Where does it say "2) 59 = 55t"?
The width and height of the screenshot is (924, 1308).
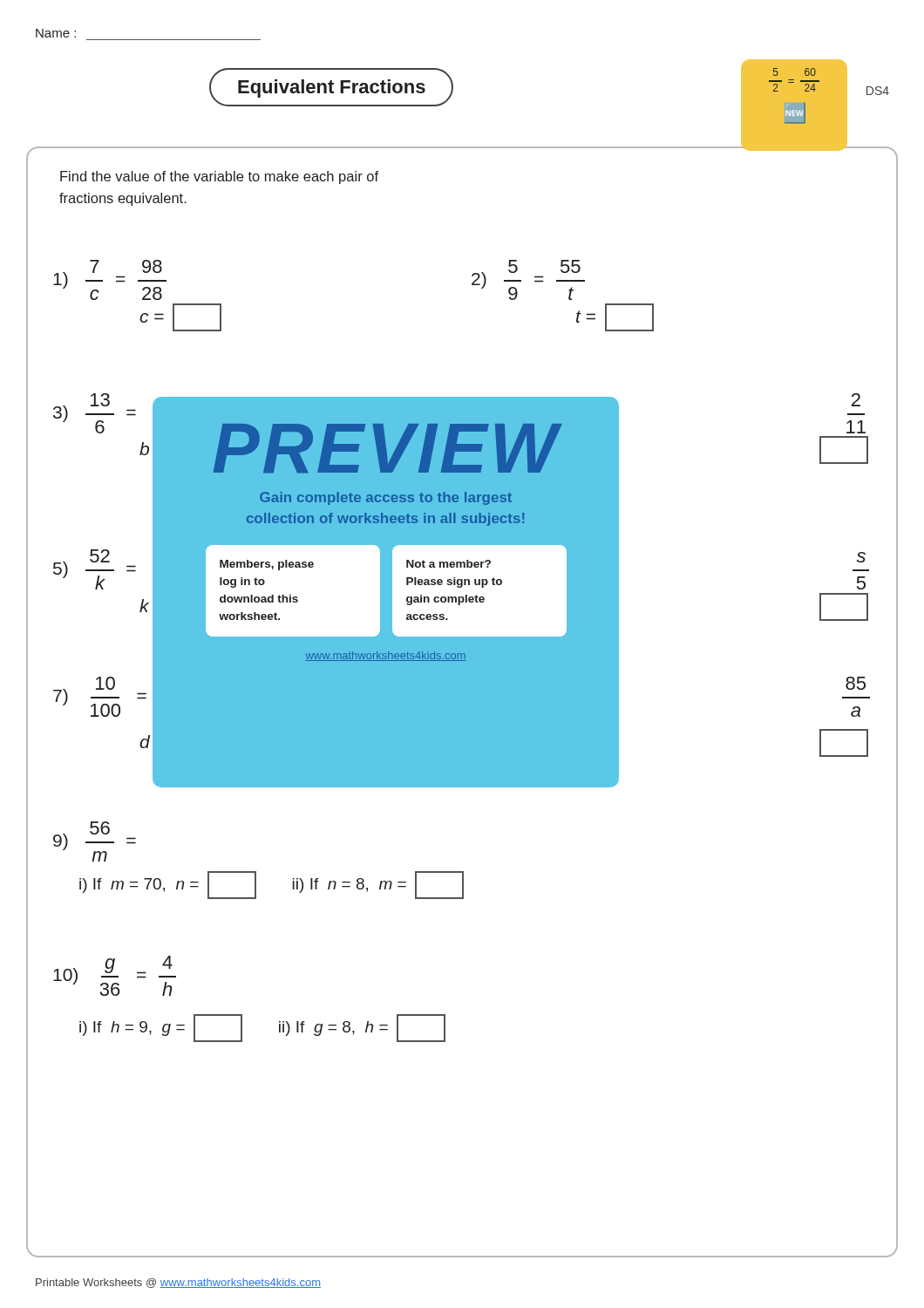528,280
